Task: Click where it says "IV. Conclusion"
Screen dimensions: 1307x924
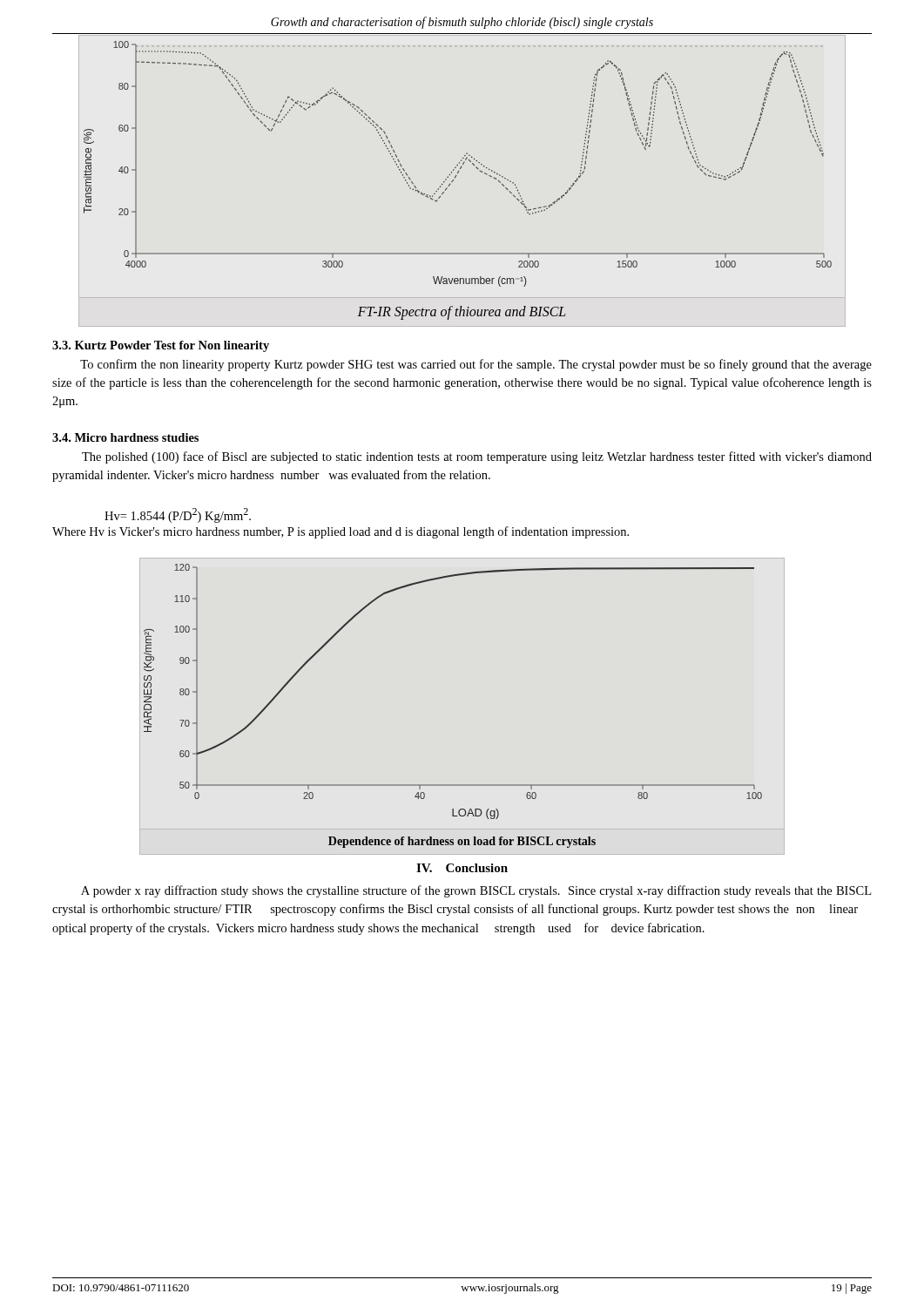Action: (x=462, y=868)
